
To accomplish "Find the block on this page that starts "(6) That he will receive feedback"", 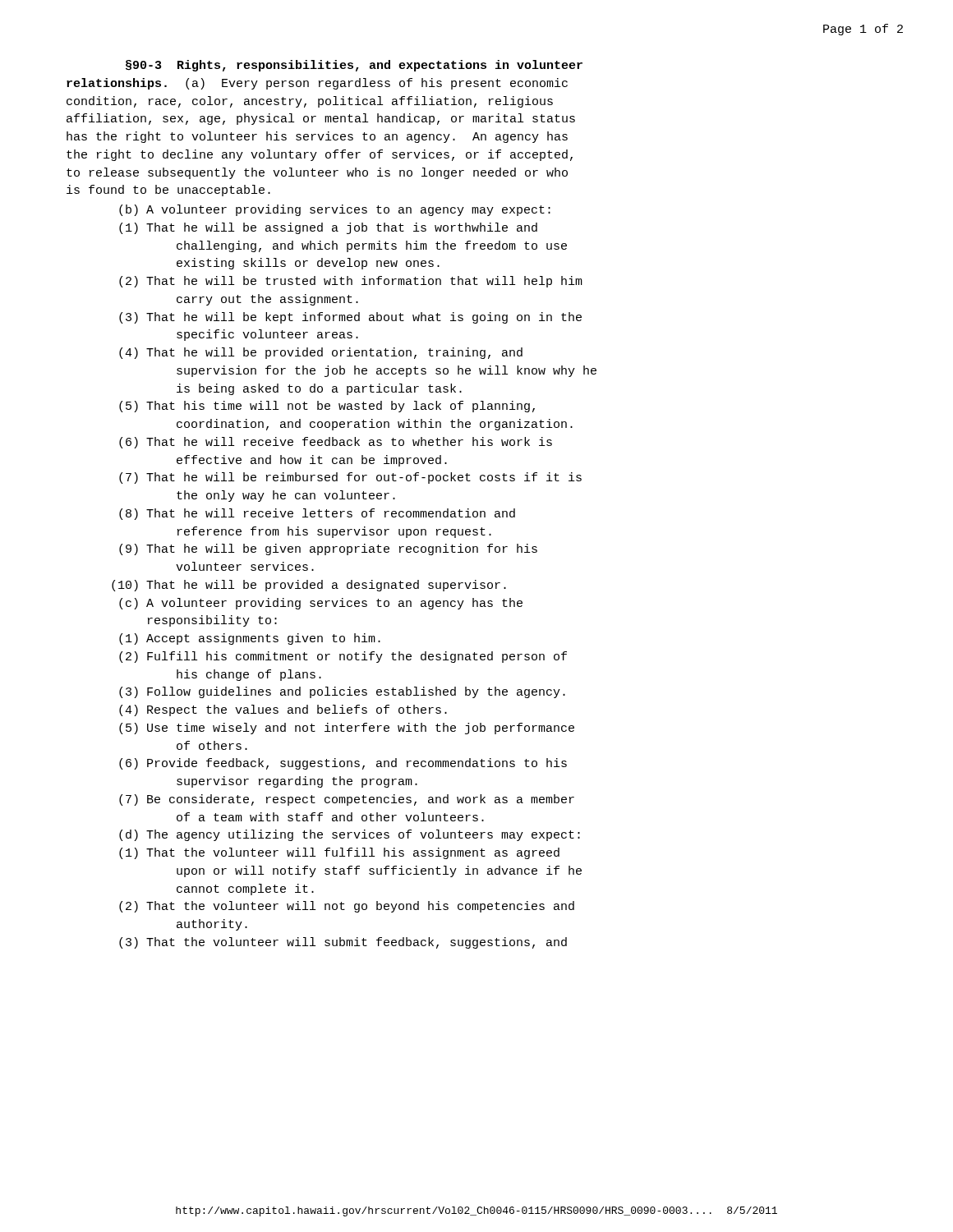I will click(x=485, y=452).
